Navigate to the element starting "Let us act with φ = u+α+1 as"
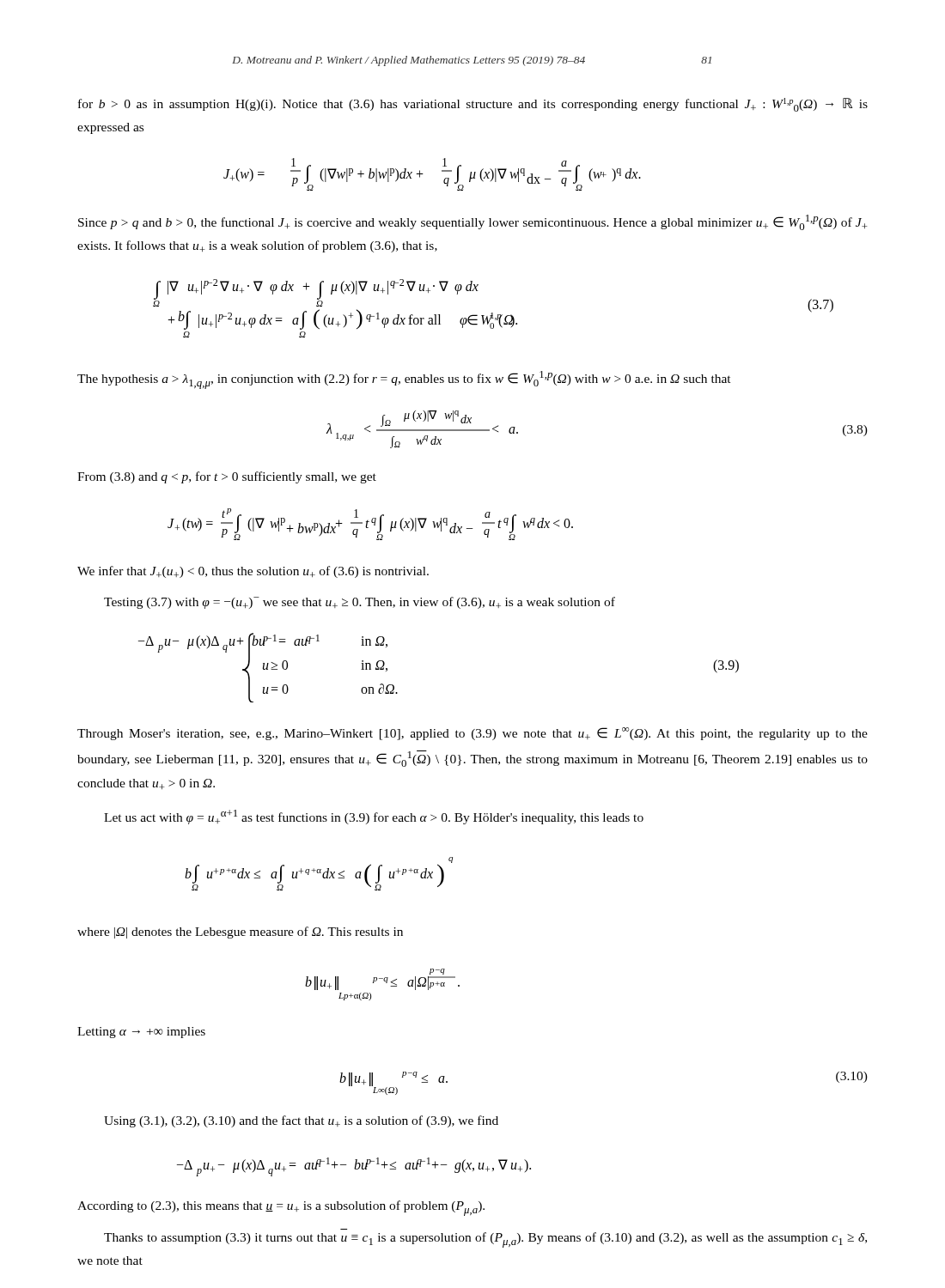The height and width of the screenshot is (1288, 945). pyautogui.click(x=374, y=817)
